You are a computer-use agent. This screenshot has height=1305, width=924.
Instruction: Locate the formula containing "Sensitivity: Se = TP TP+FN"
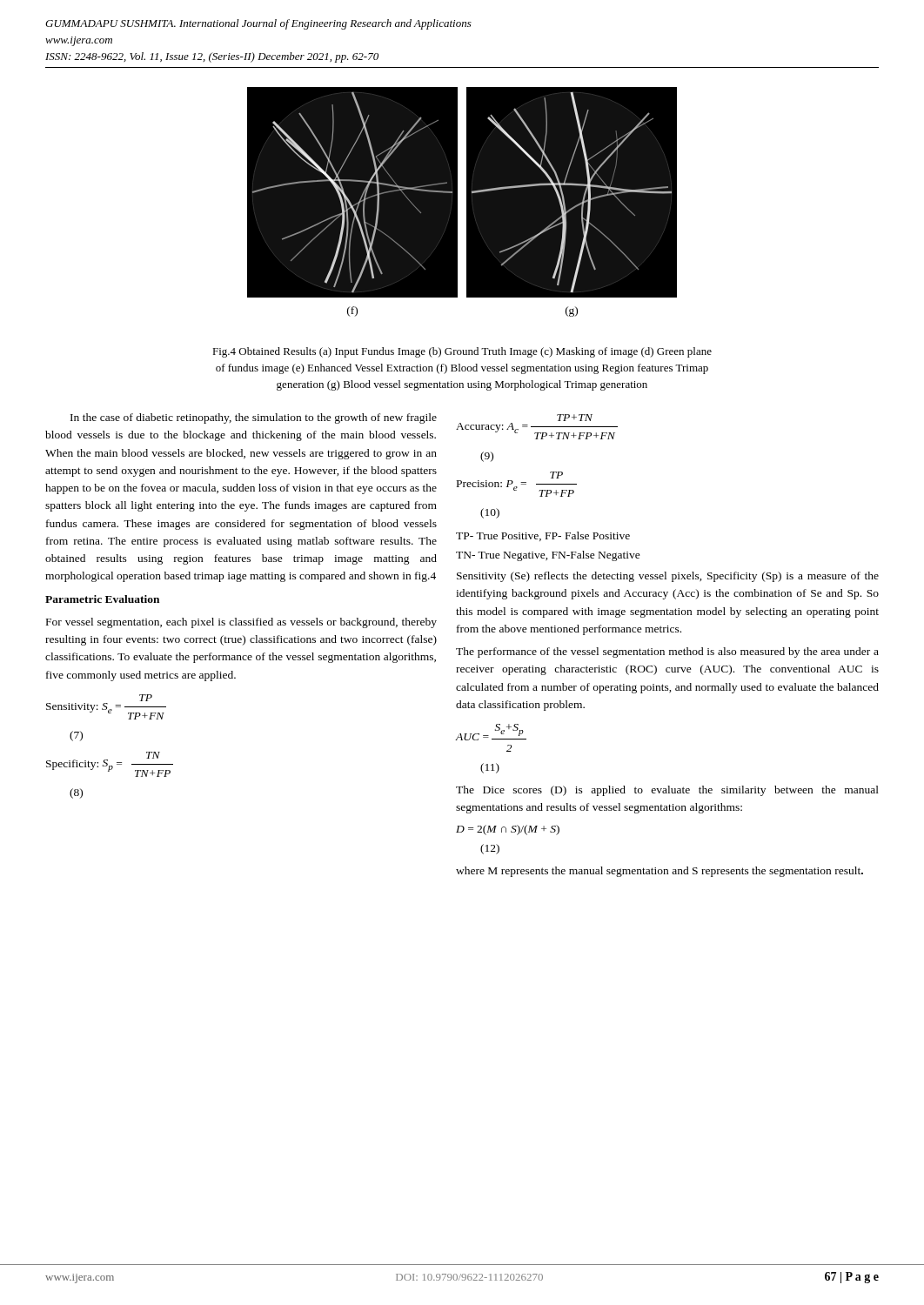pyautogui.click(x=106, y=707)
